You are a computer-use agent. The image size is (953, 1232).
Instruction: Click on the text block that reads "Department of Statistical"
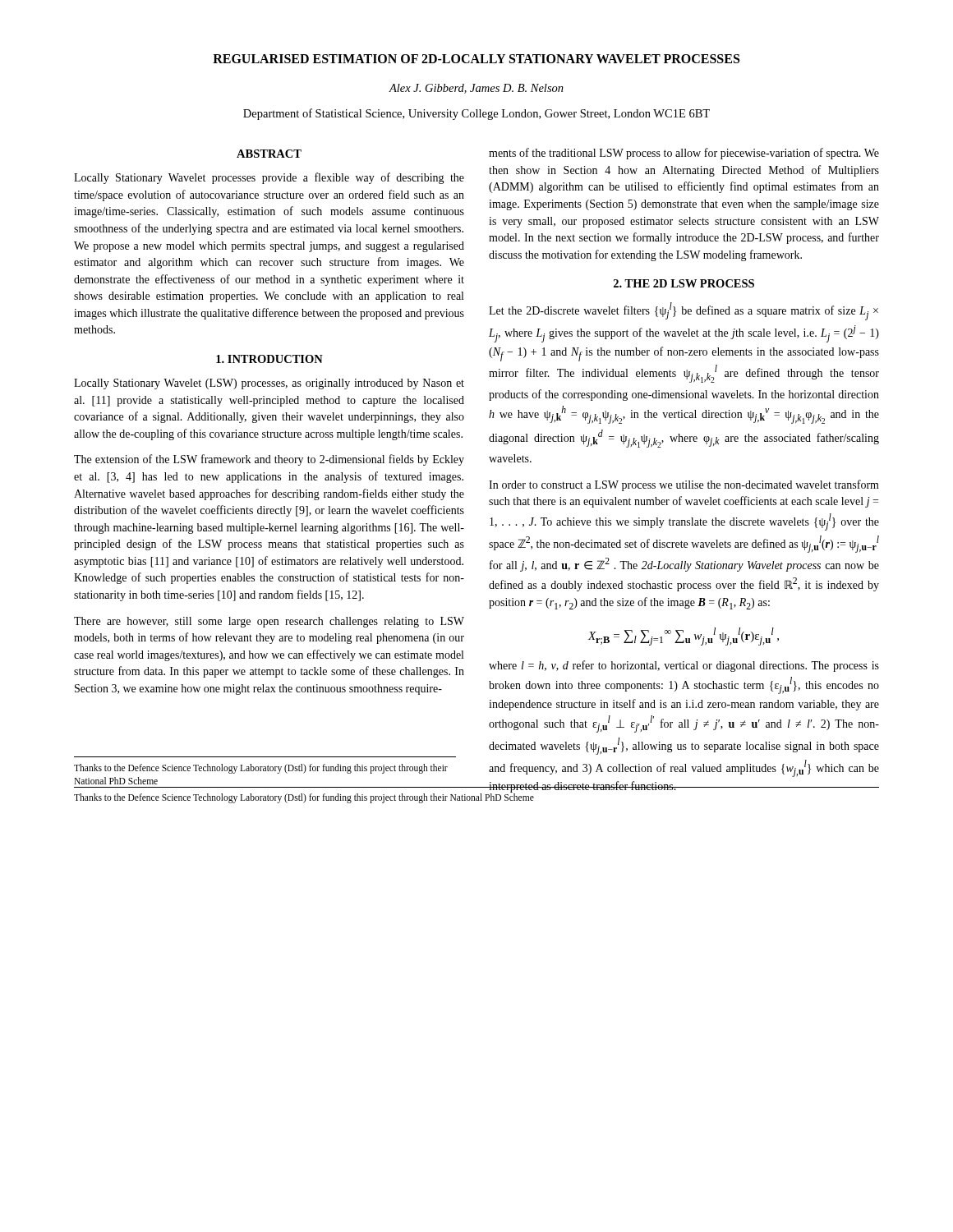[x=476, y=114]
